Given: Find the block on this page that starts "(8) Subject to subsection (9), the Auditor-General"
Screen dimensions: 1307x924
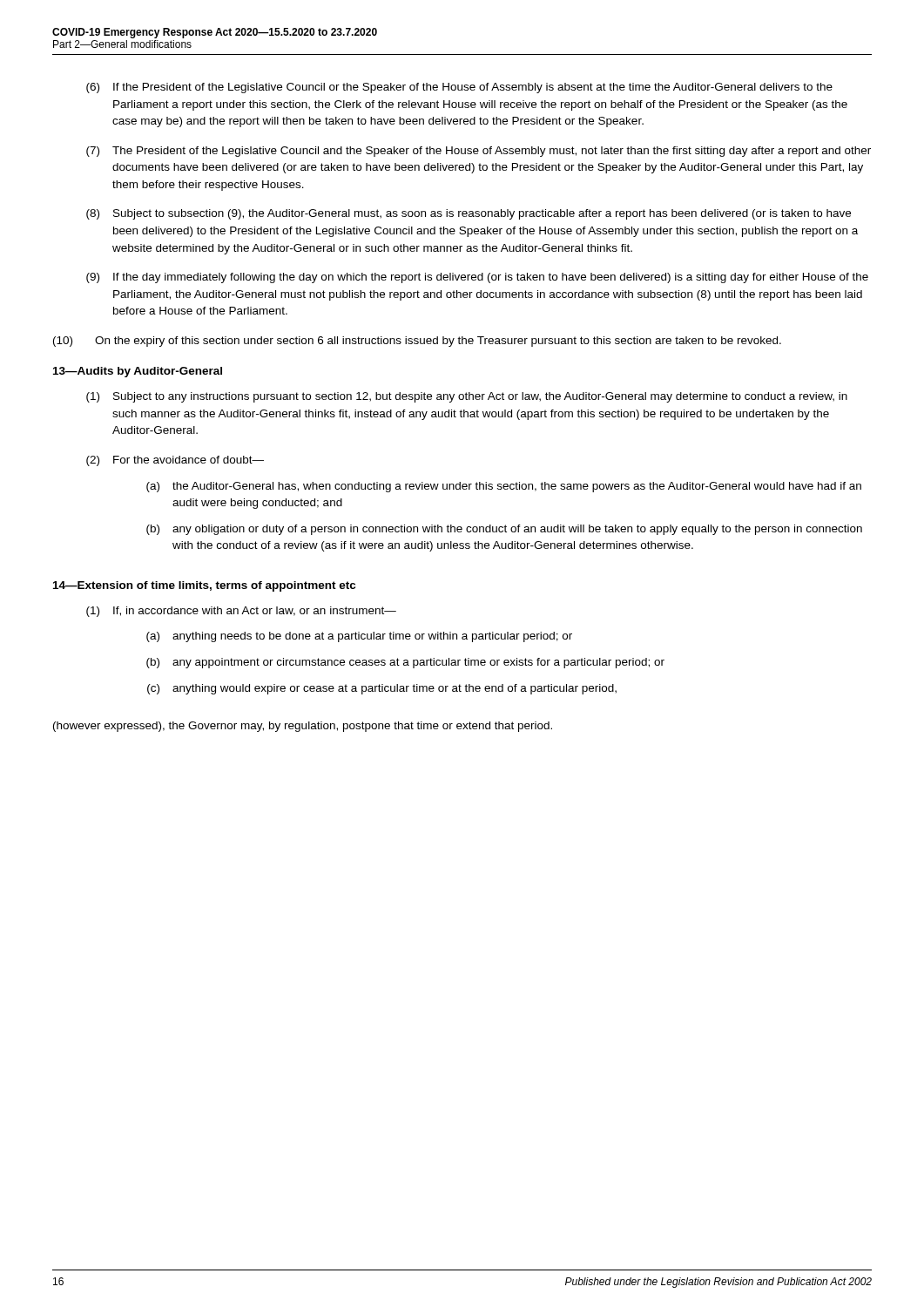Looking at the screenshot, I should click(462, 231).
